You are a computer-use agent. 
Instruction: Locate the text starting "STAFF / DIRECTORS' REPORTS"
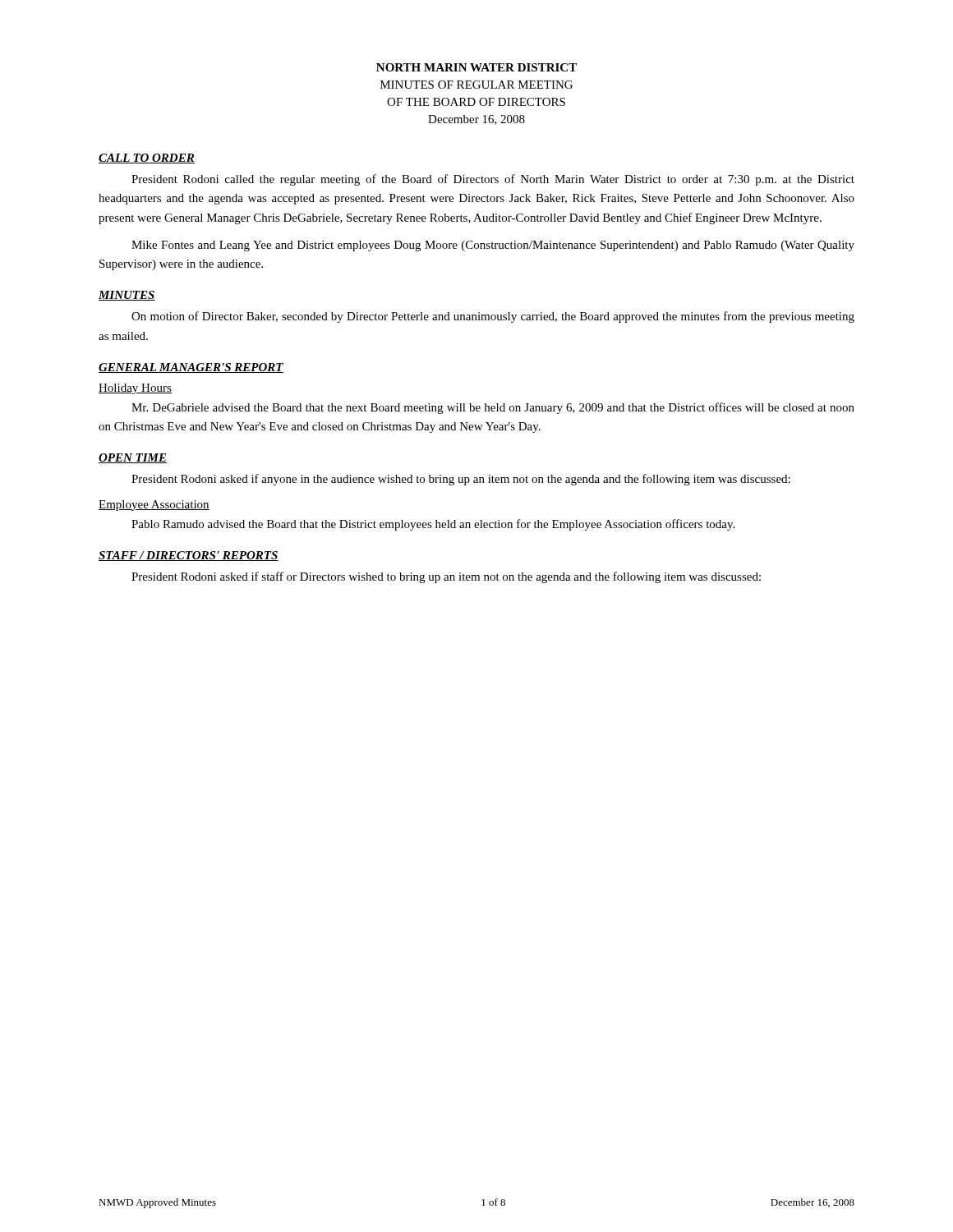[x=188, y=555]
